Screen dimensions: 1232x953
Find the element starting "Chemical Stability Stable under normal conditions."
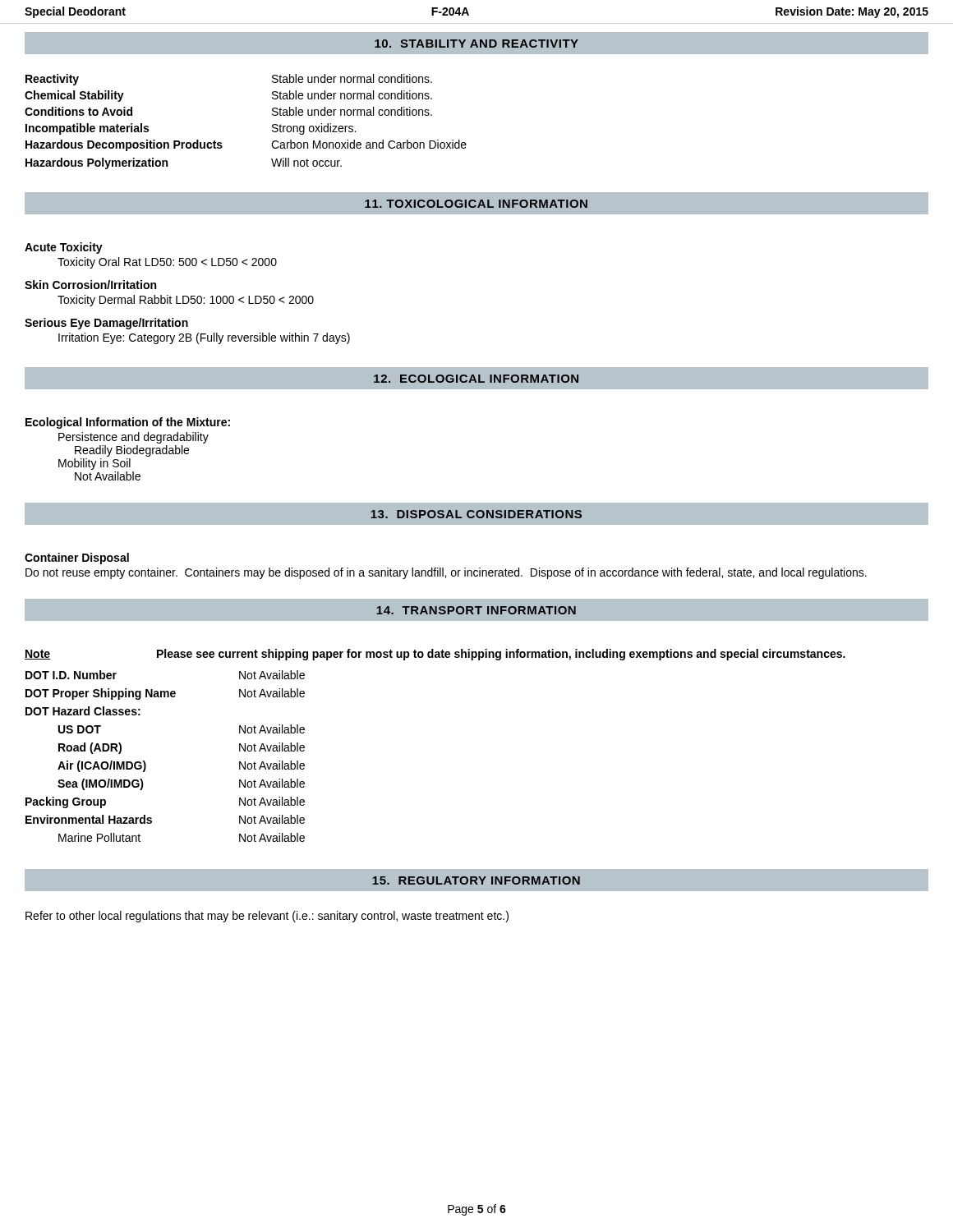(x=70, y=96)
